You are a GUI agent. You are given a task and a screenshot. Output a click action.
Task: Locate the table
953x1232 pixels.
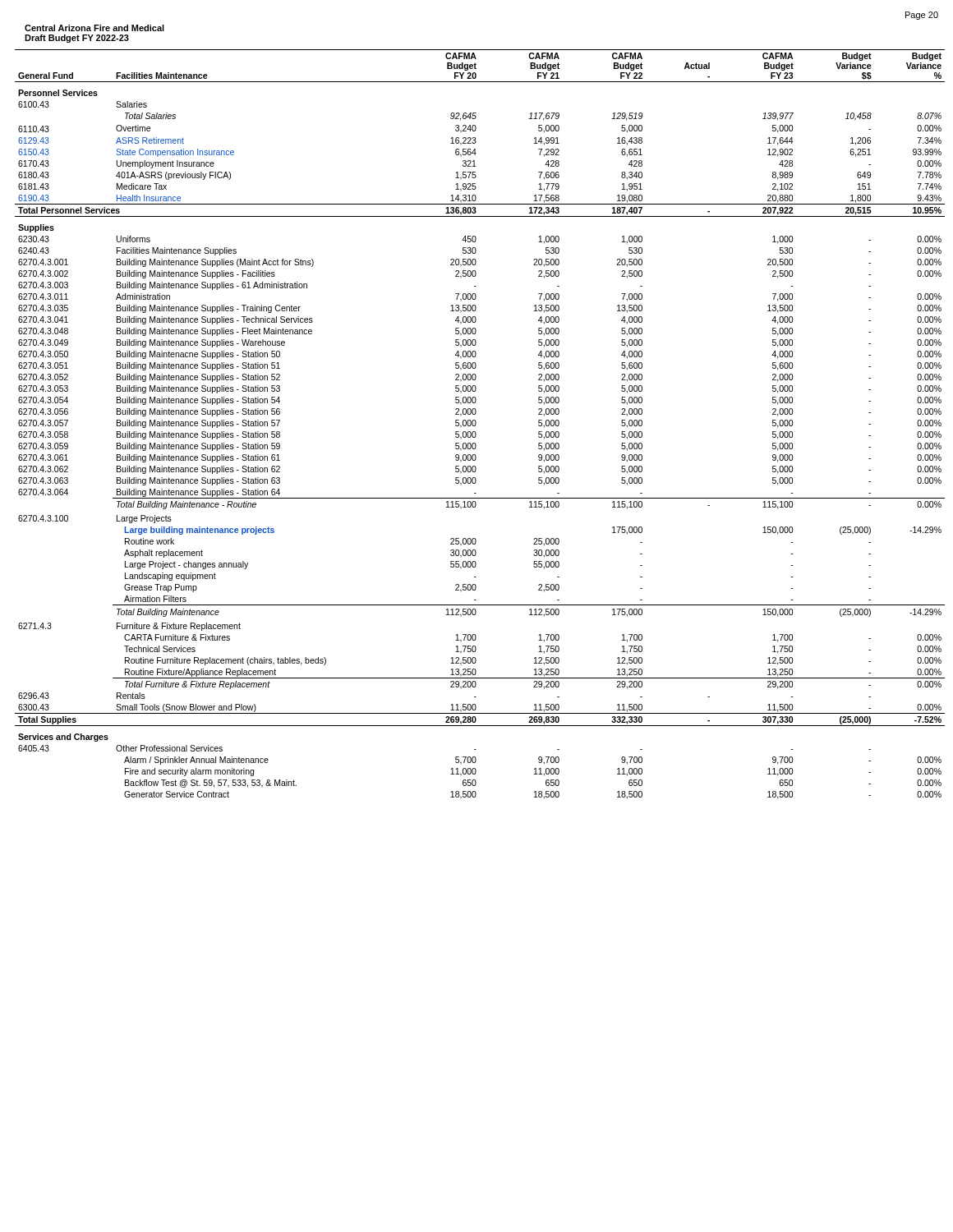pyautogui.click(x=480, y=425)
